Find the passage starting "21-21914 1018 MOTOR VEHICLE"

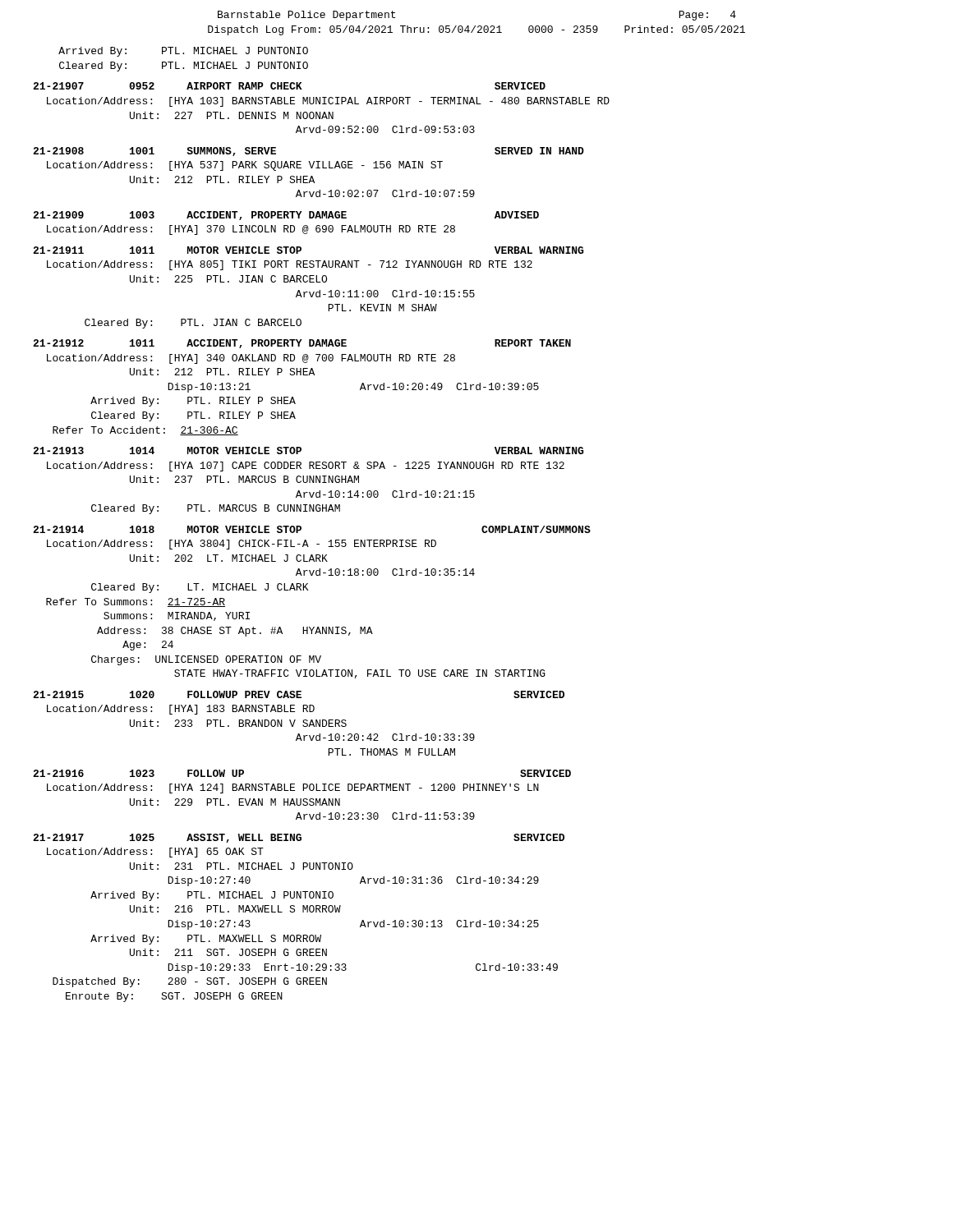(55, 529)
